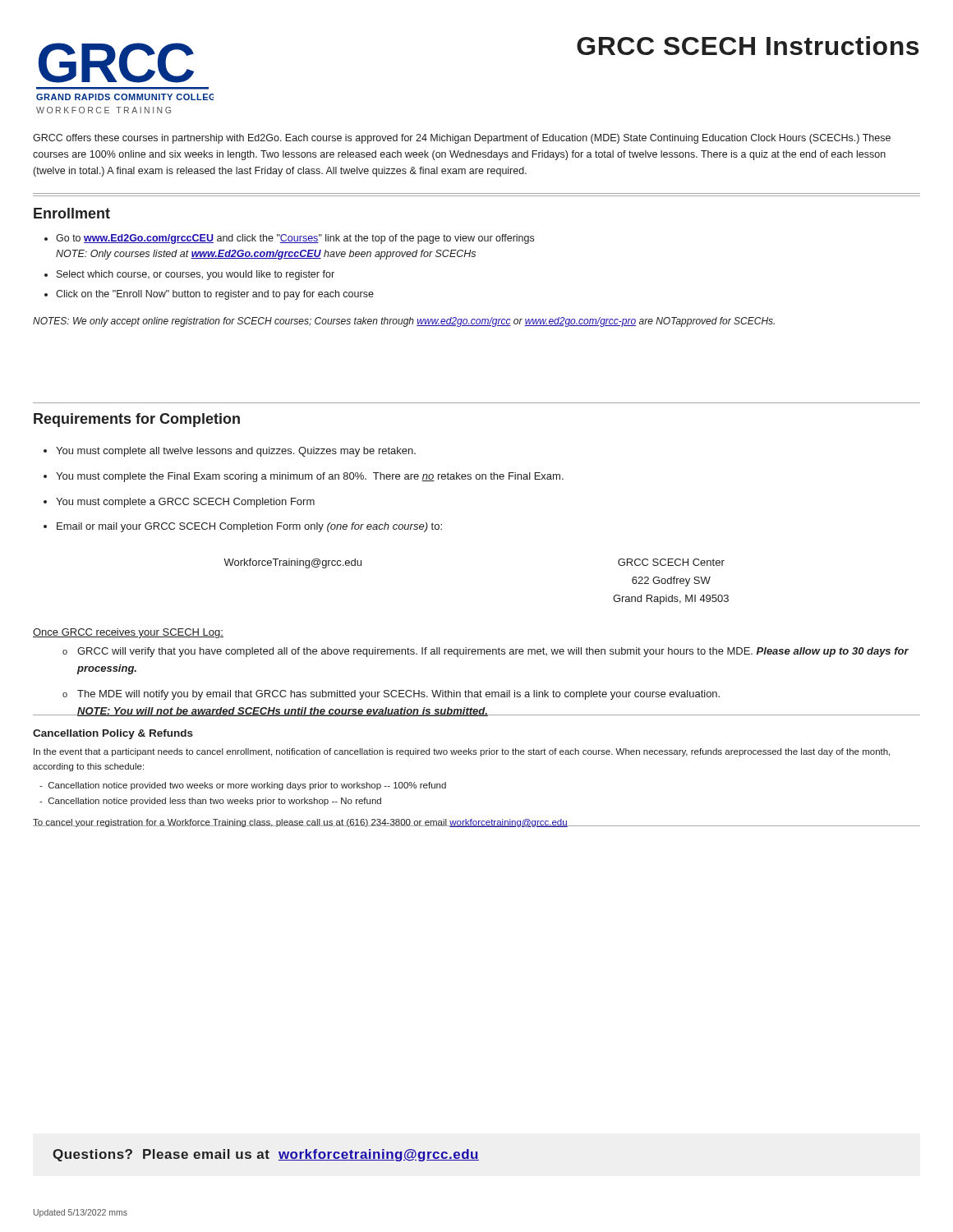Find the element starting "GRCC will verify that you have completed all"
This screenshot has height=1232, width=953.
click(493, 660)
